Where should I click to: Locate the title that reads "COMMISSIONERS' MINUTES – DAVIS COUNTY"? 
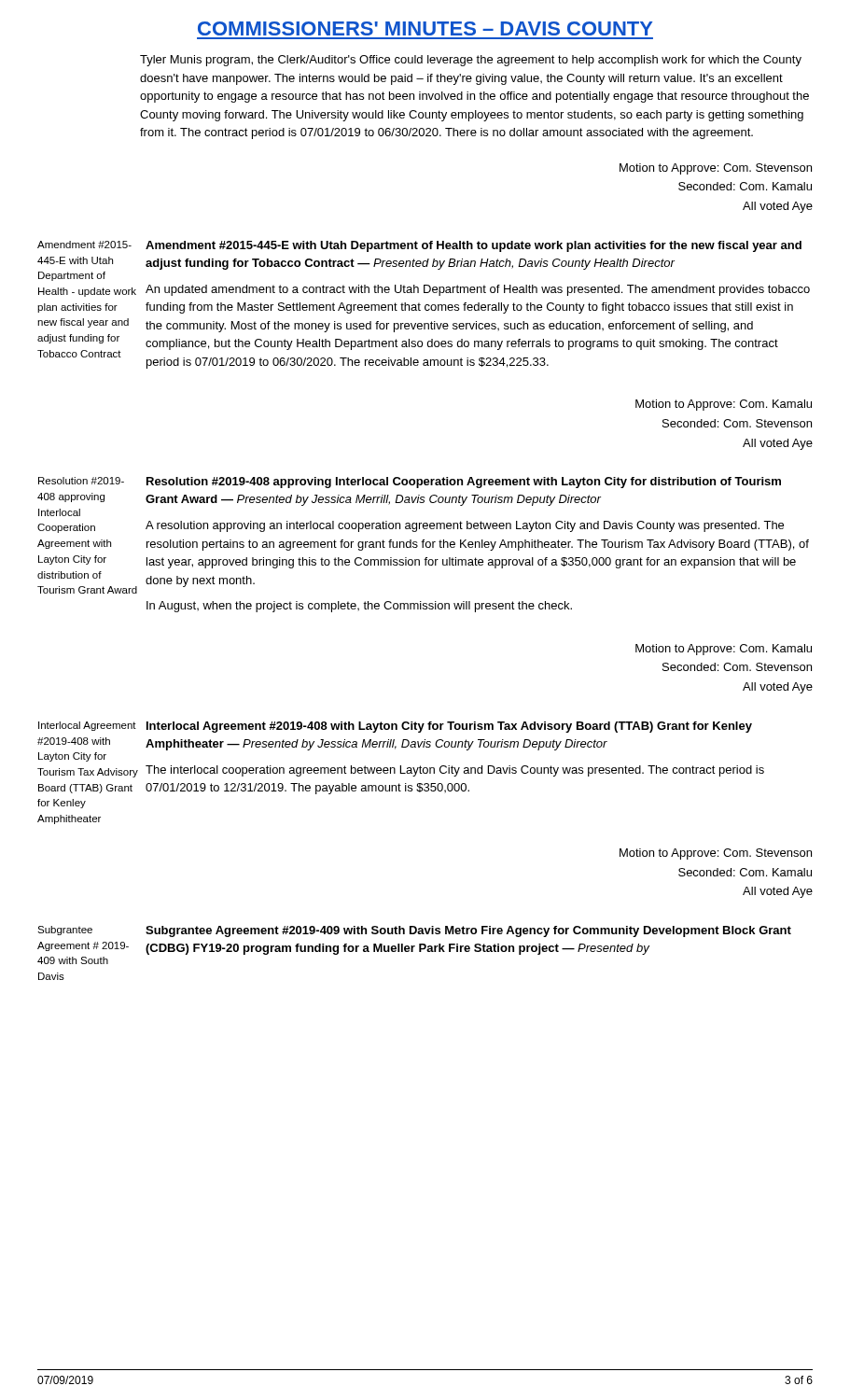(x=425, y=28)
